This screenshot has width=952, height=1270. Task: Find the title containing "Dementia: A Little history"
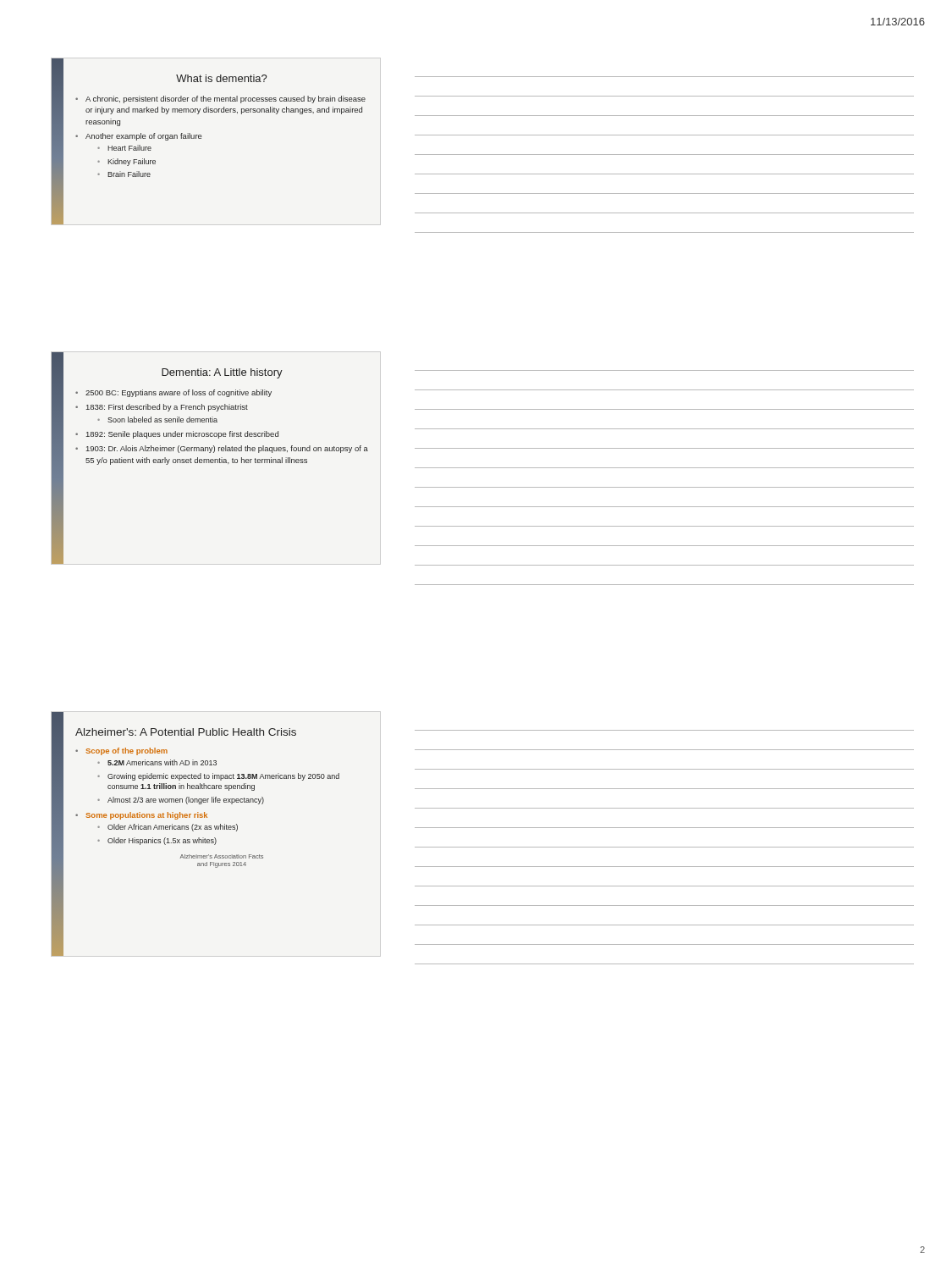[222, 372]
